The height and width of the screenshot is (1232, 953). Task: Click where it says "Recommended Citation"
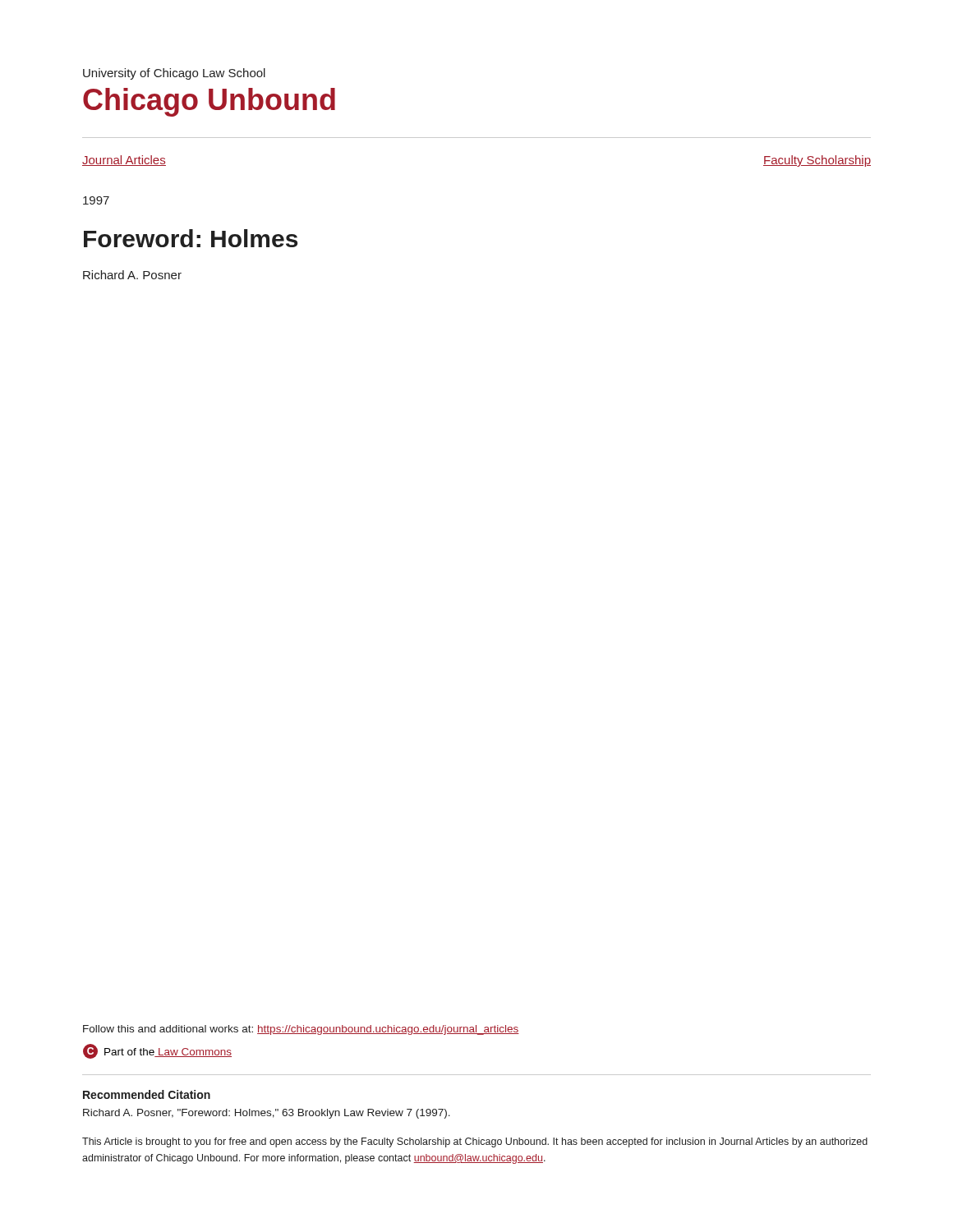[146, 1095]
